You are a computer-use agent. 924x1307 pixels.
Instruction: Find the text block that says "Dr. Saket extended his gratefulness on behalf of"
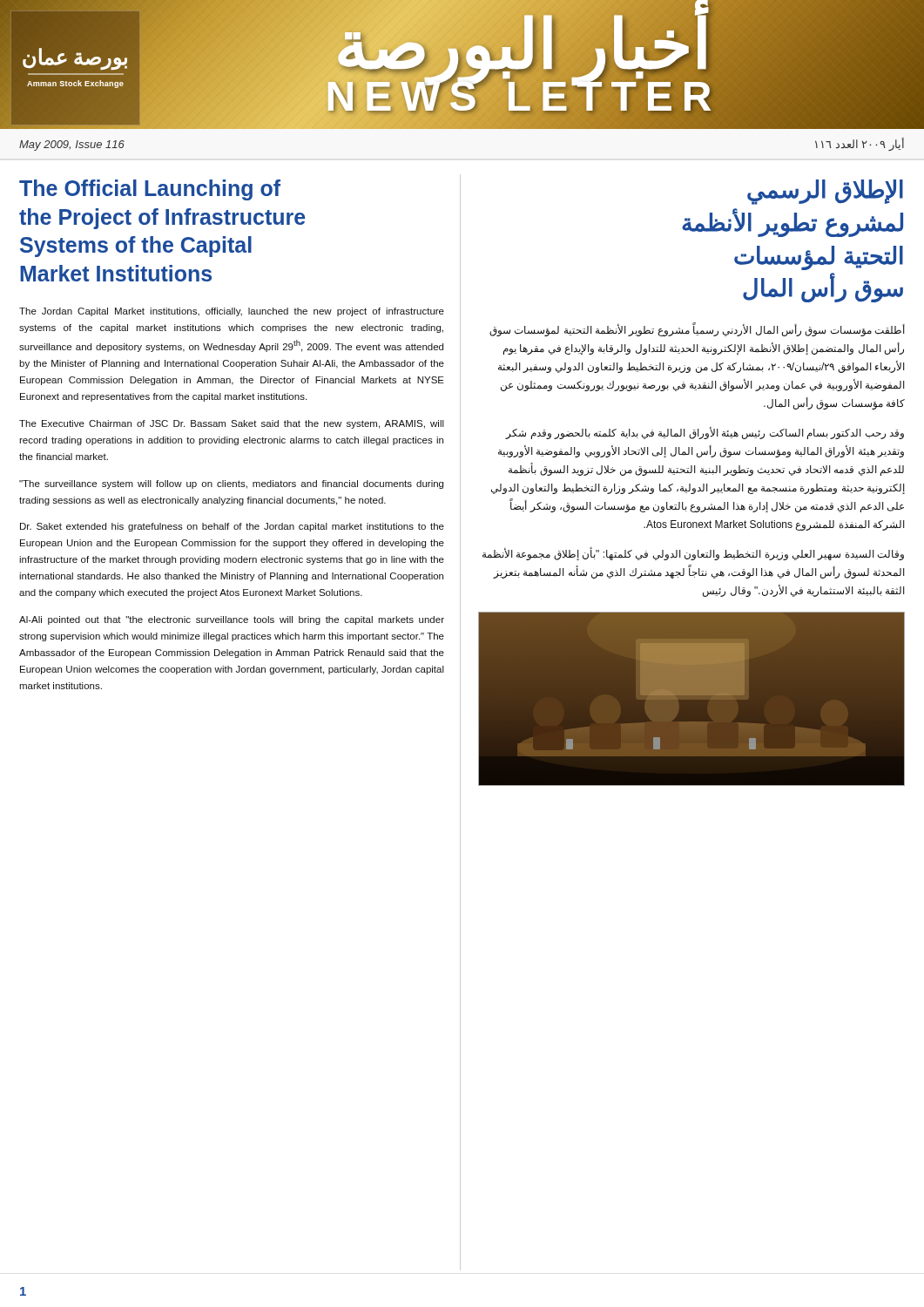coord(232,560)
